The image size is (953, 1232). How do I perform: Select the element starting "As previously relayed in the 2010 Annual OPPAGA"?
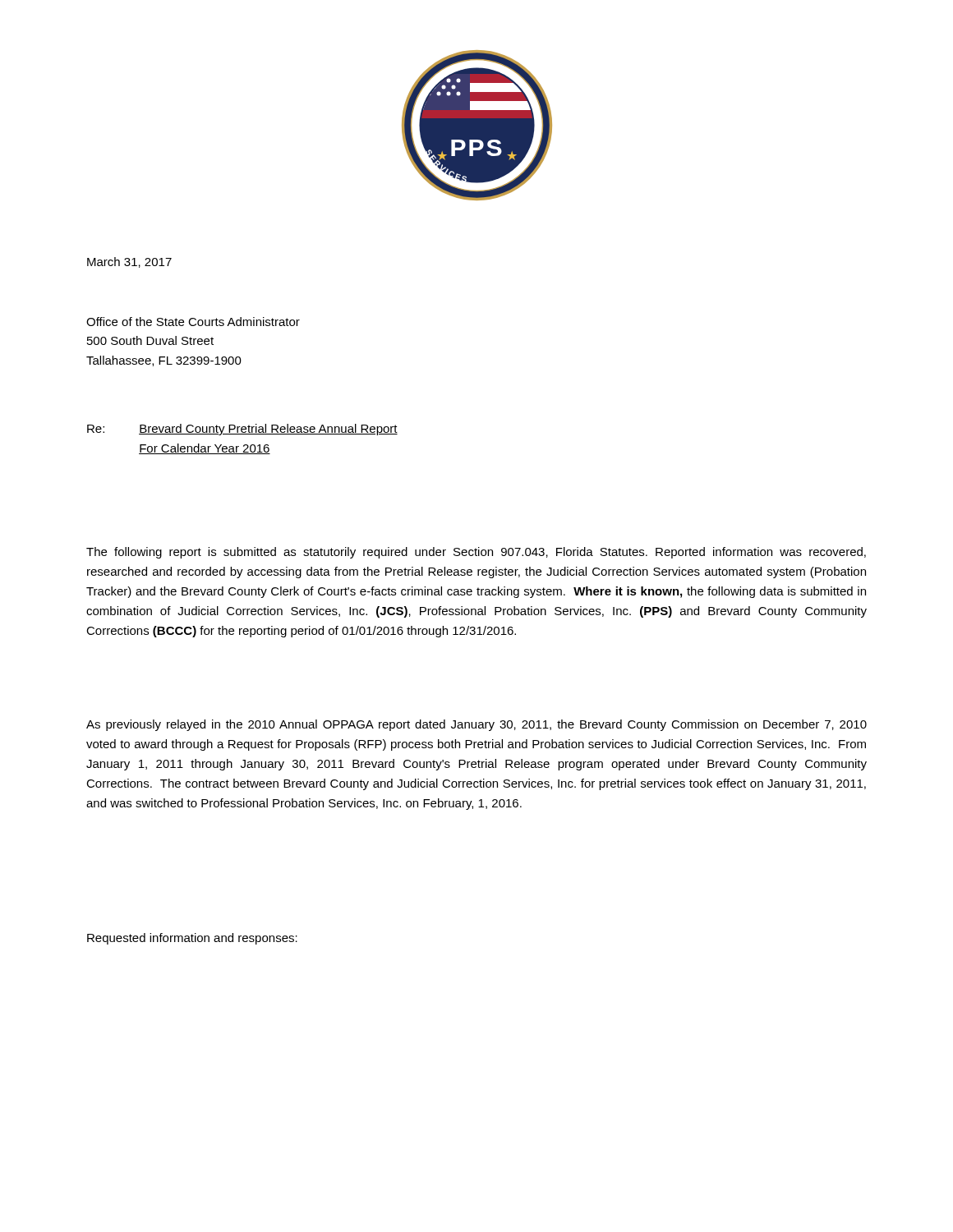pos(476,763)
